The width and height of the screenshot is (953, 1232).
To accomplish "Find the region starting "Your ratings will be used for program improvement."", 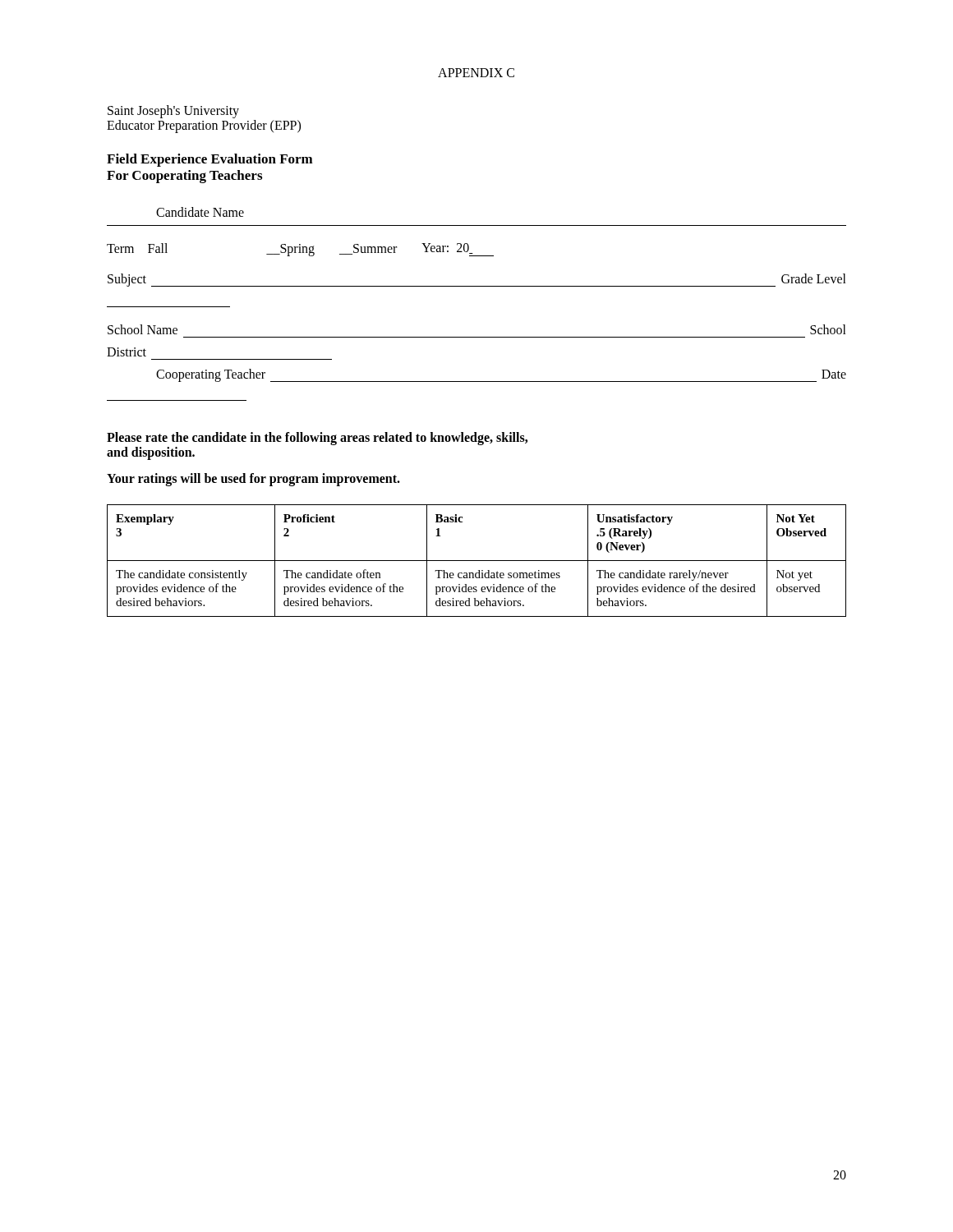I will click(253, 478).
